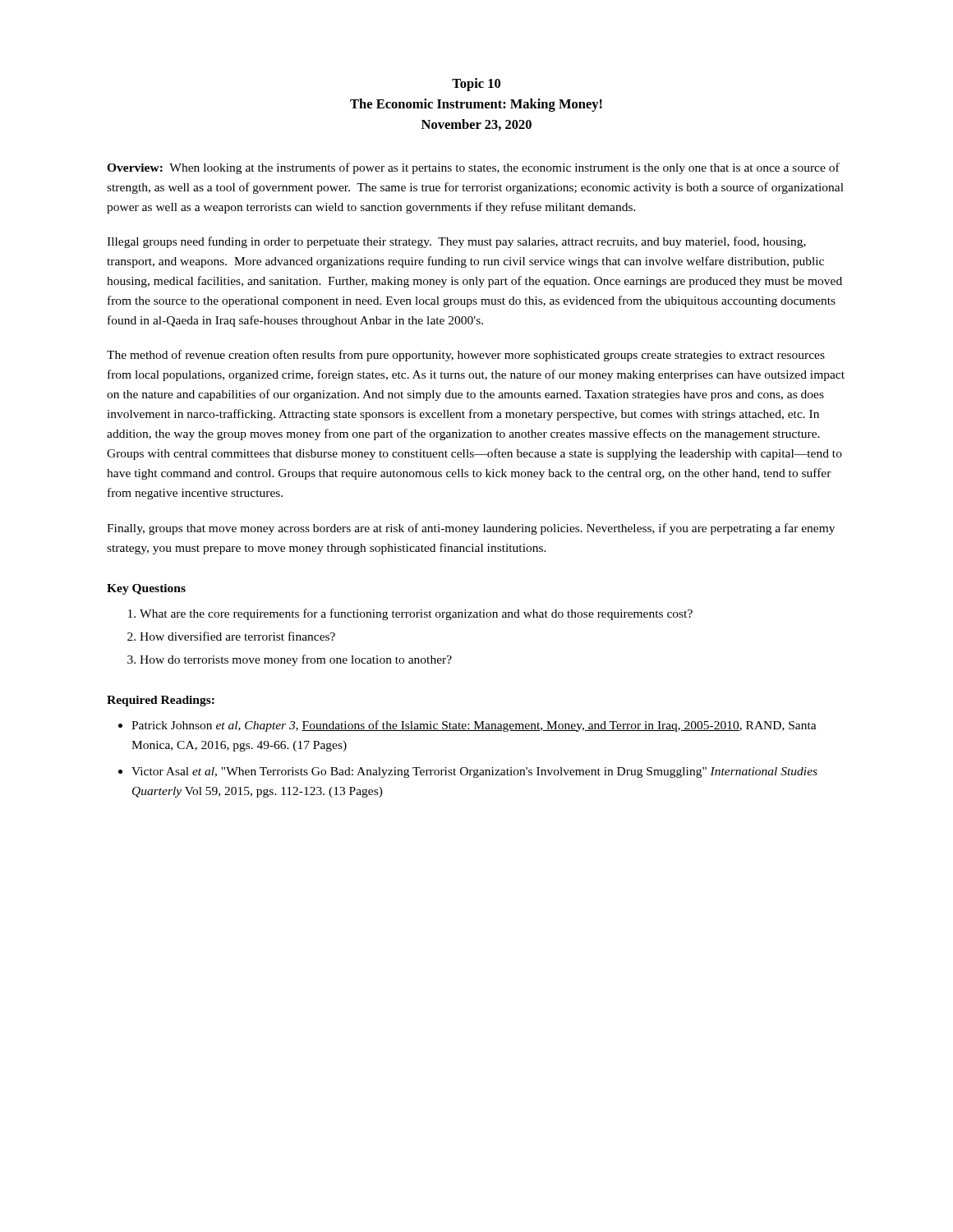Find the title on this page that starts "Topic 10 The Economic Instrument:"
Viewport: 953px width, 1232px height.
476,104
